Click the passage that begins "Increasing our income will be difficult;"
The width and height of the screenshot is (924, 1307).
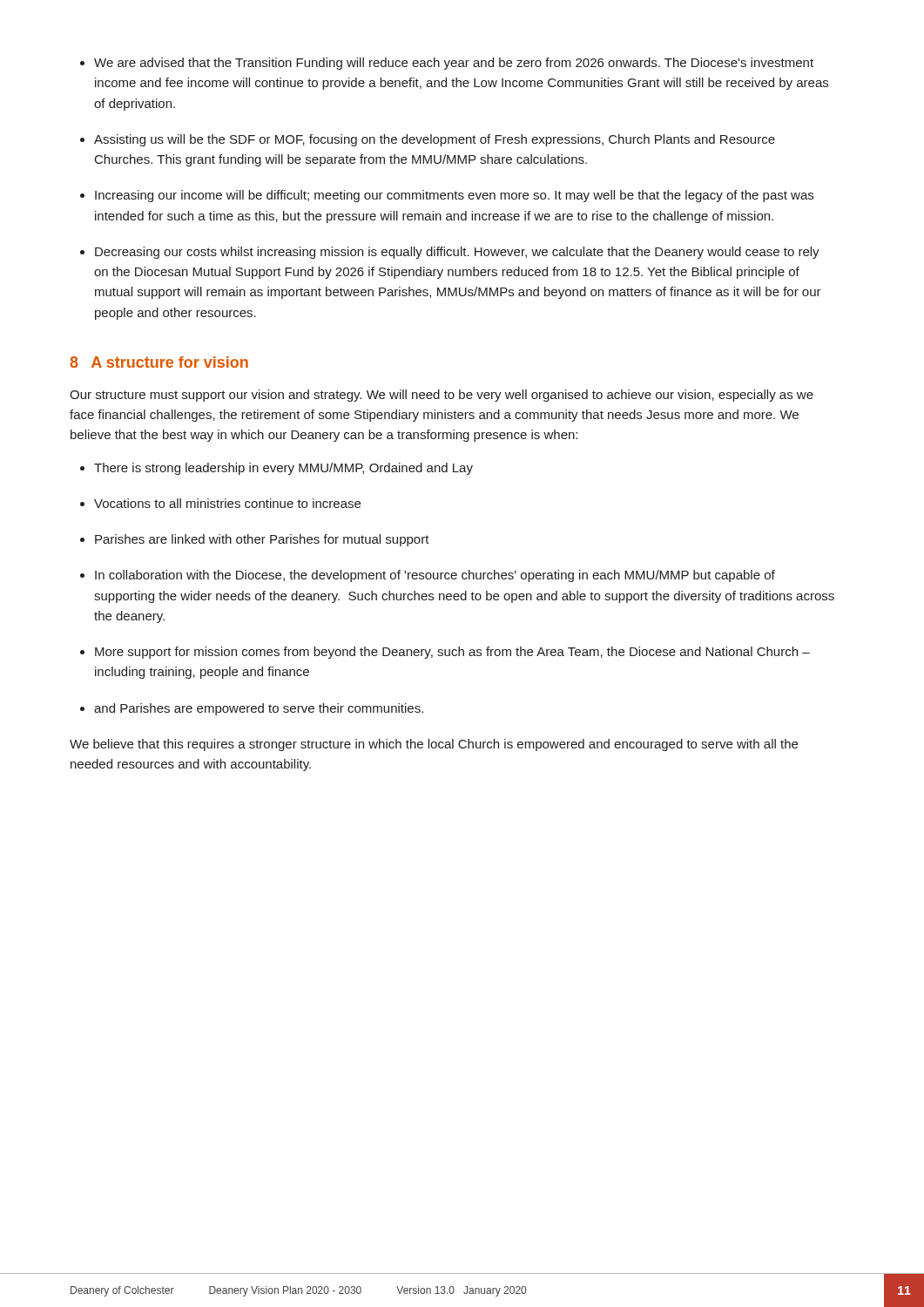465,205
